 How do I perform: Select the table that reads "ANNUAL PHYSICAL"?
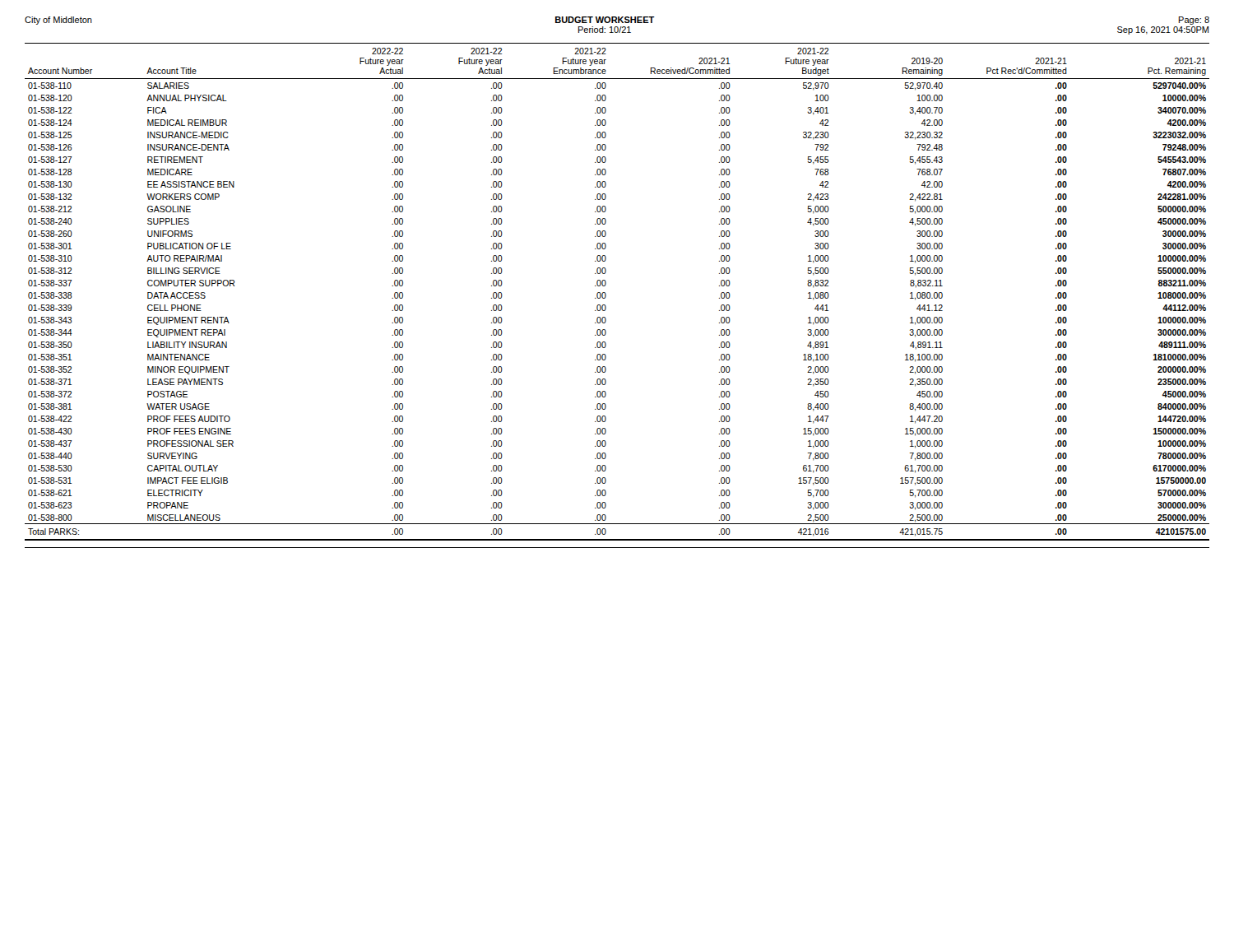[617, 292]
